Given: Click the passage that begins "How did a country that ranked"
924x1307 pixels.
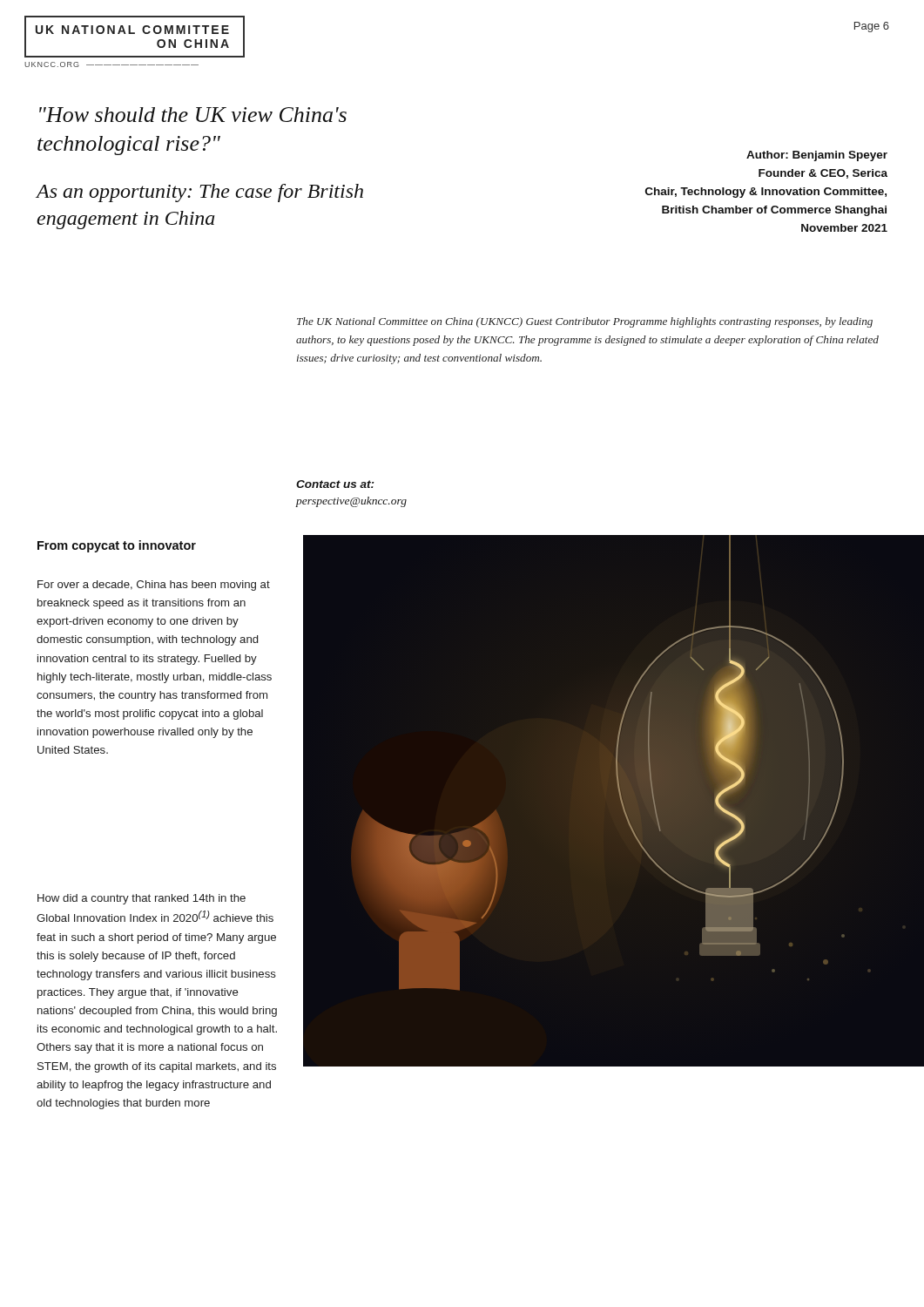Looking at the screenshot, I should tap(159, 1000).
